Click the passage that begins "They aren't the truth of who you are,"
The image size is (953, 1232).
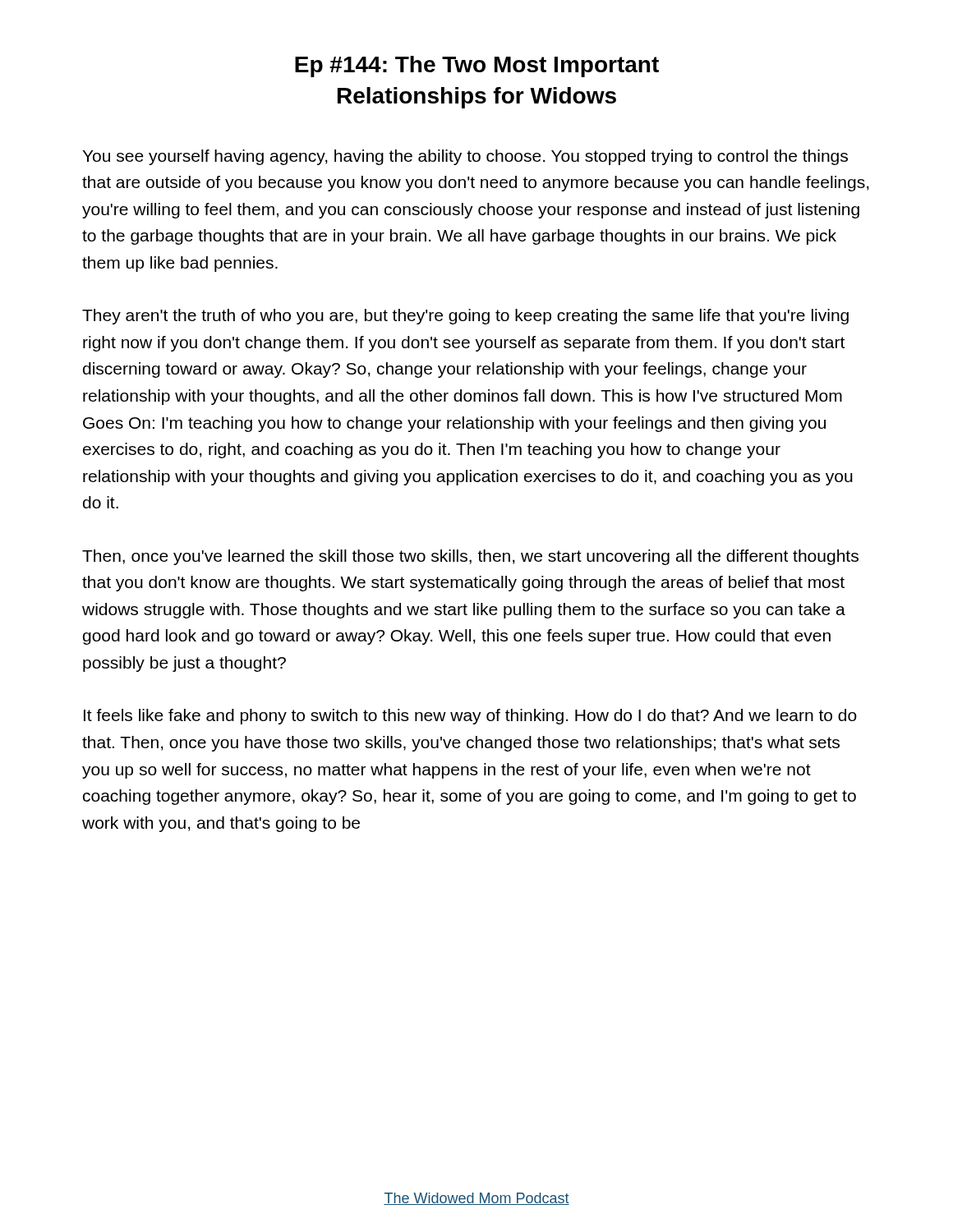coord(468,409)
